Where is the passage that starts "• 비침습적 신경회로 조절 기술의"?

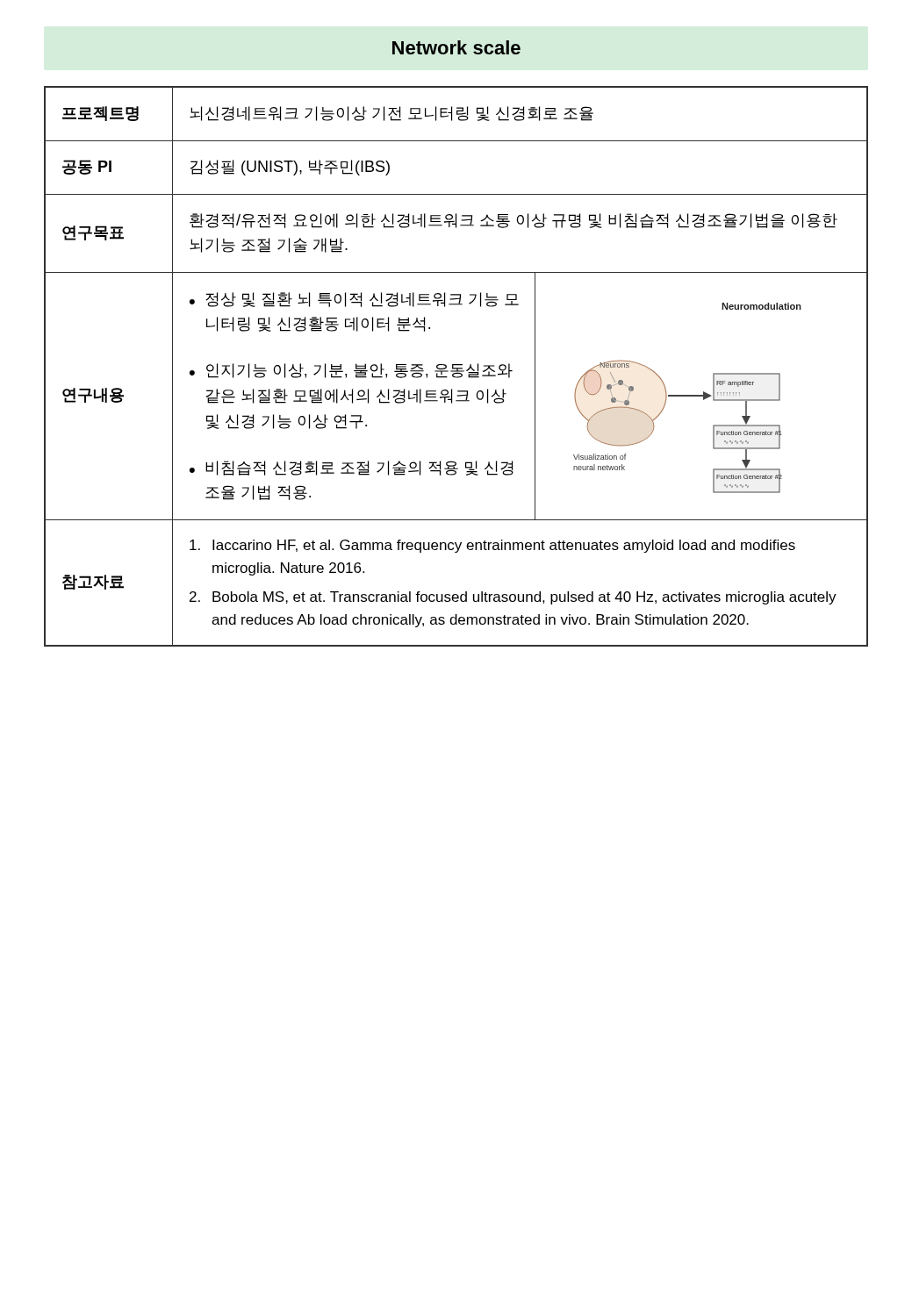356,480
